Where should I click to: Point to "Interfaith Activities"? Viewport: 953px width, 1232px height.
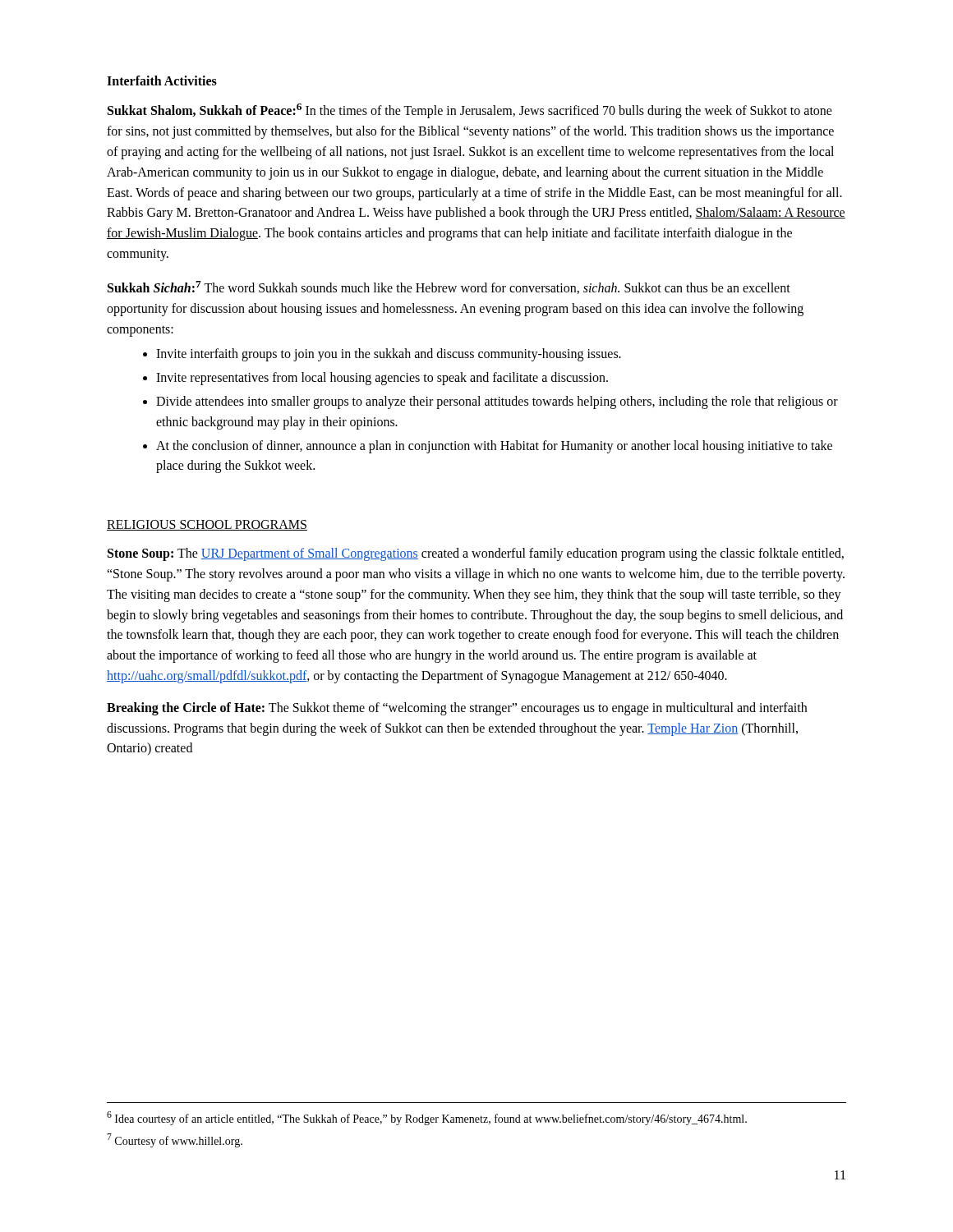tap(162, 81)
